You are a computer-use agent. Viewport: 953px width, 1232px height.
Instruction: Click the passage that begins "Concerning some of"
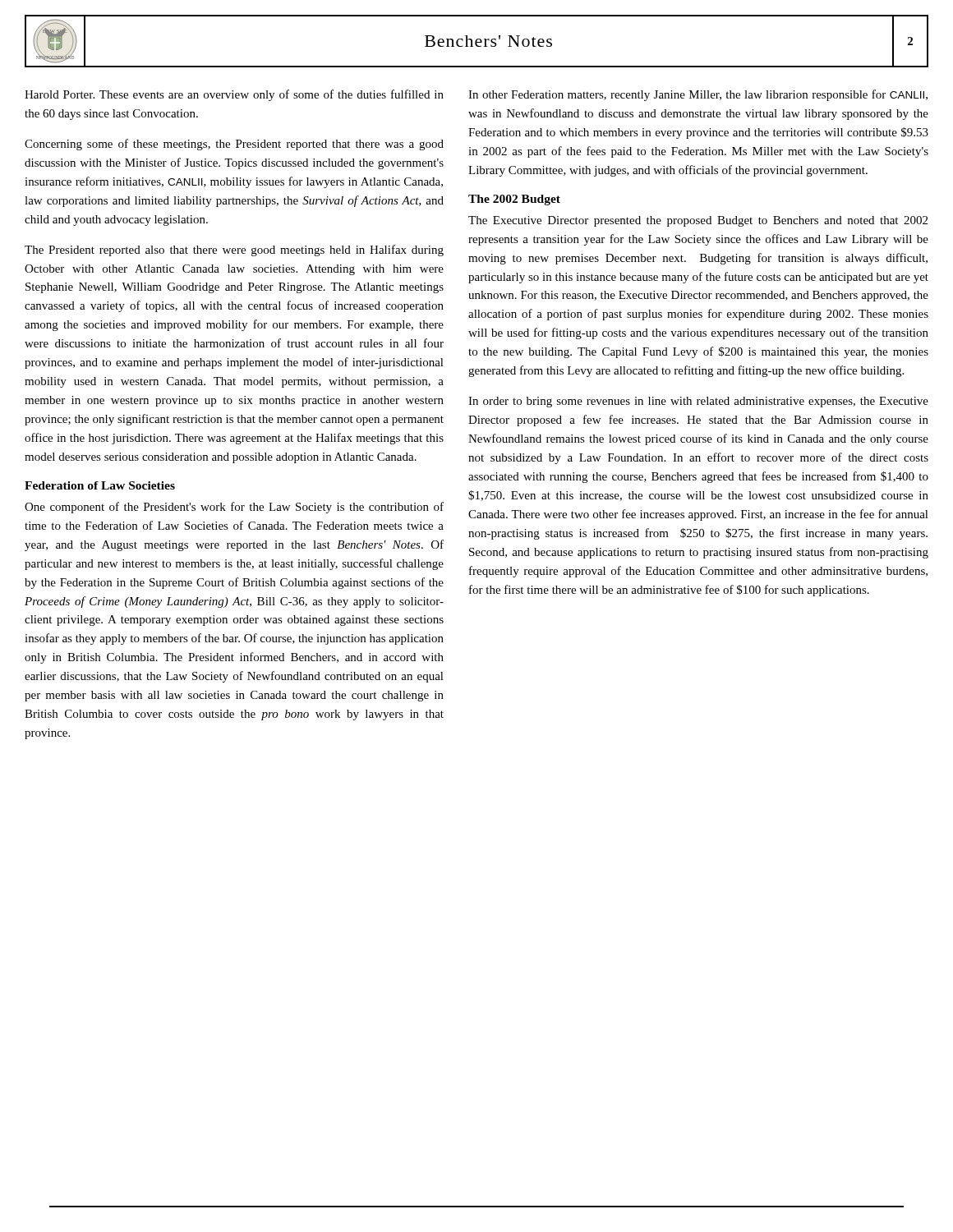tap(234, 181)
